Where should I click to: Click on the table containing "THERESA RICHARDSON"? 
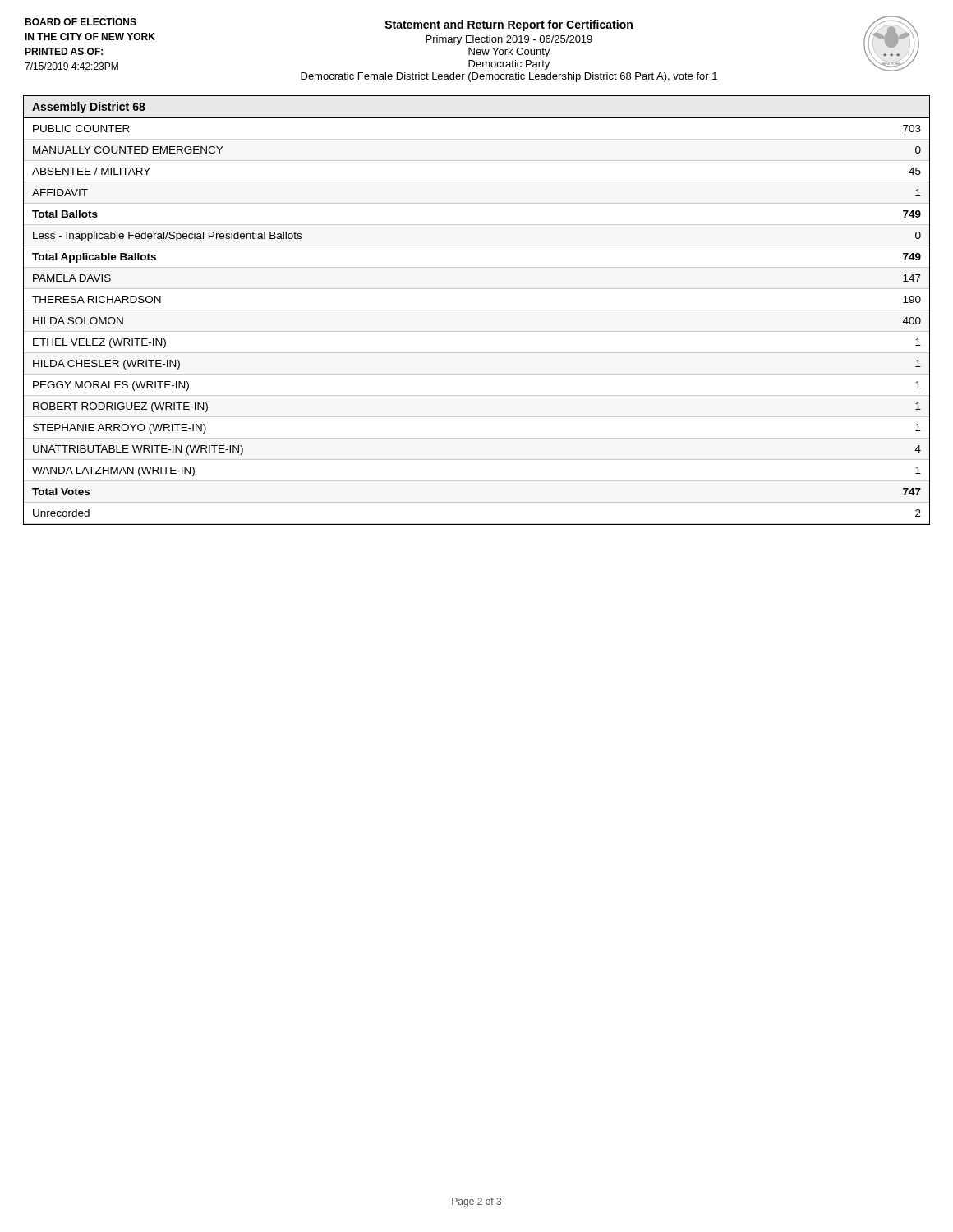pos(476,322)
